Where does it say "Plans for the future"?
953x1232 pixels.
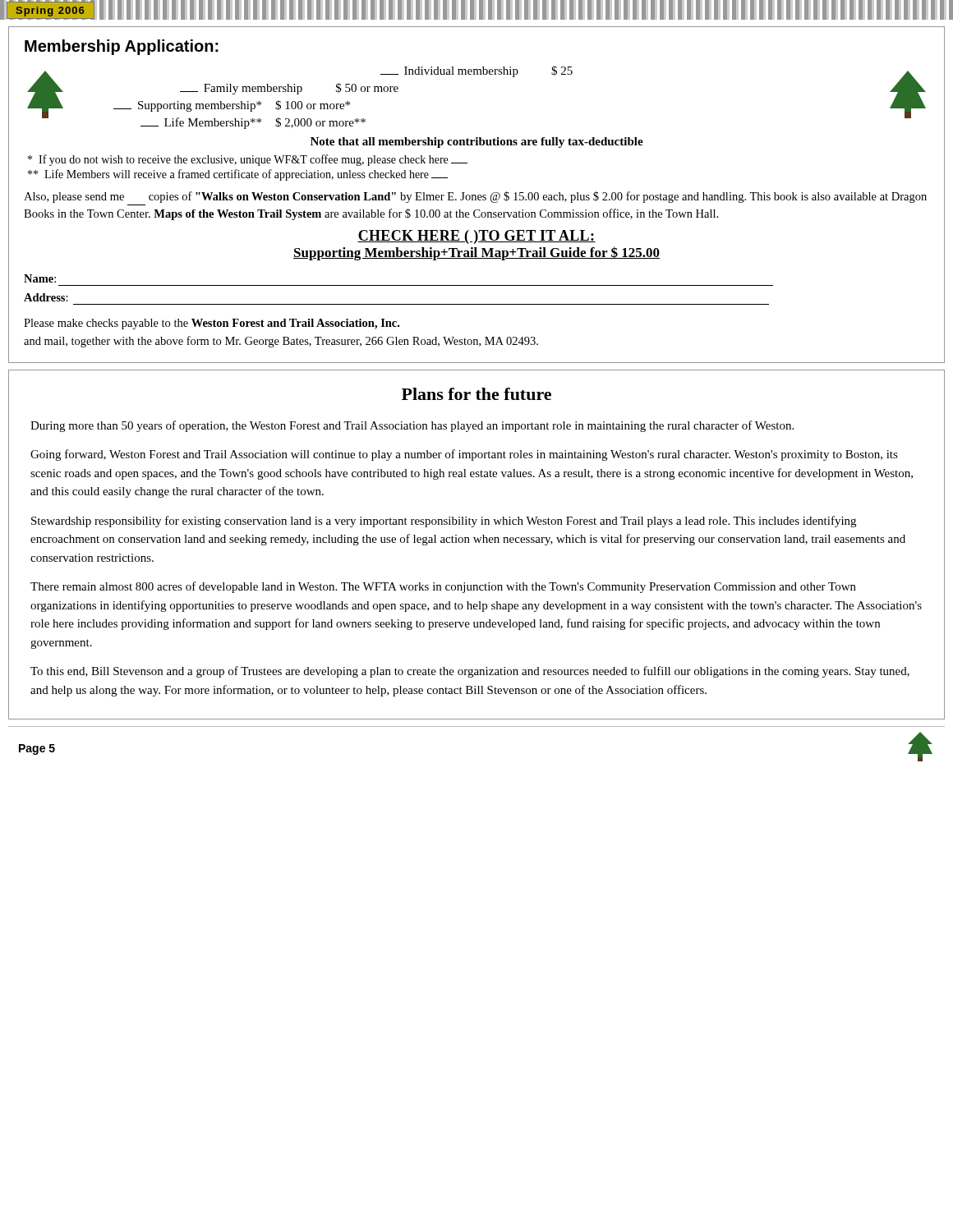tap(476, 393)
